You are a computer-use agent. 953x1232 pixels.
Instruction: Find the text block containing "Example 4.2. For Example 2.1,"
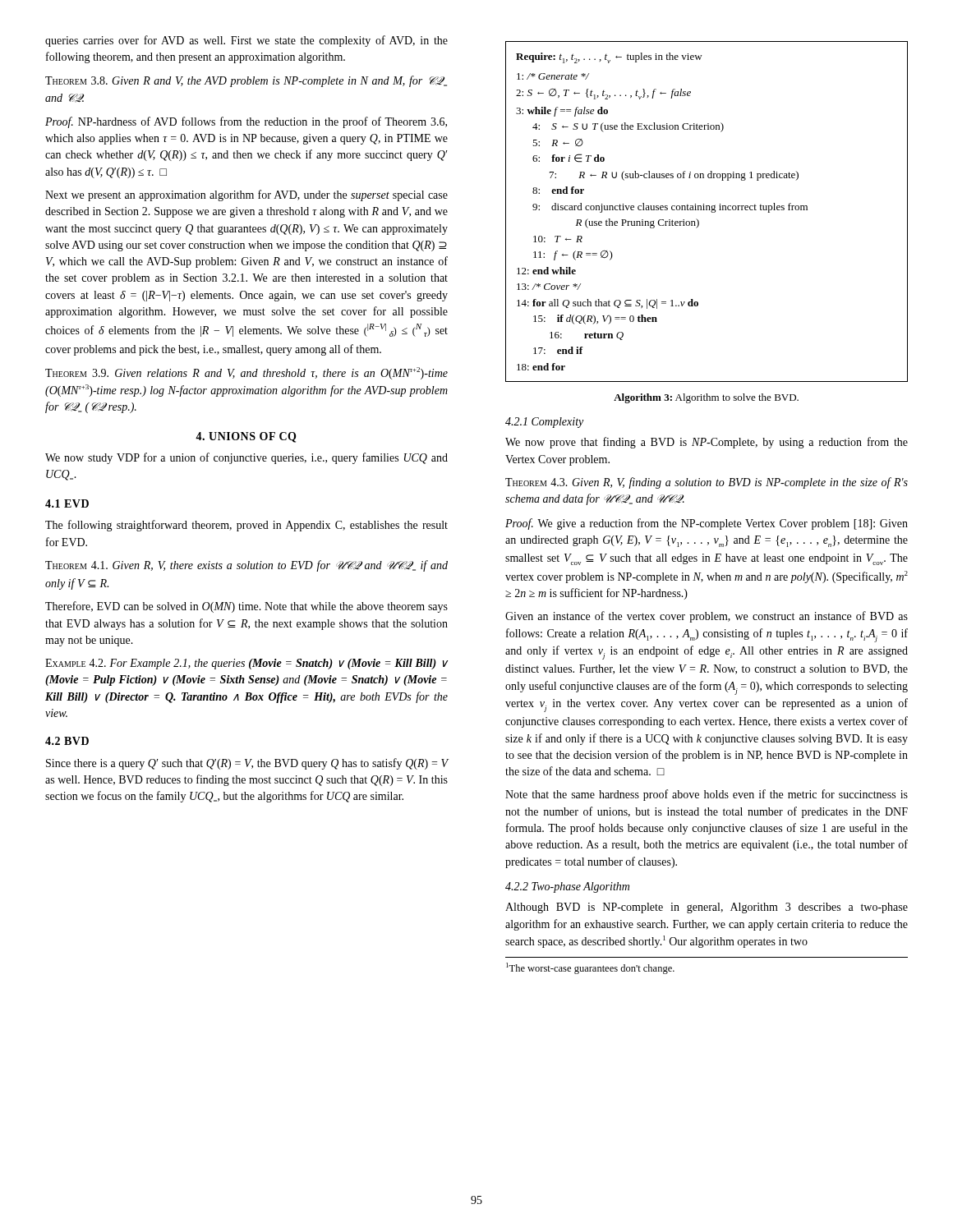(246, 689)
